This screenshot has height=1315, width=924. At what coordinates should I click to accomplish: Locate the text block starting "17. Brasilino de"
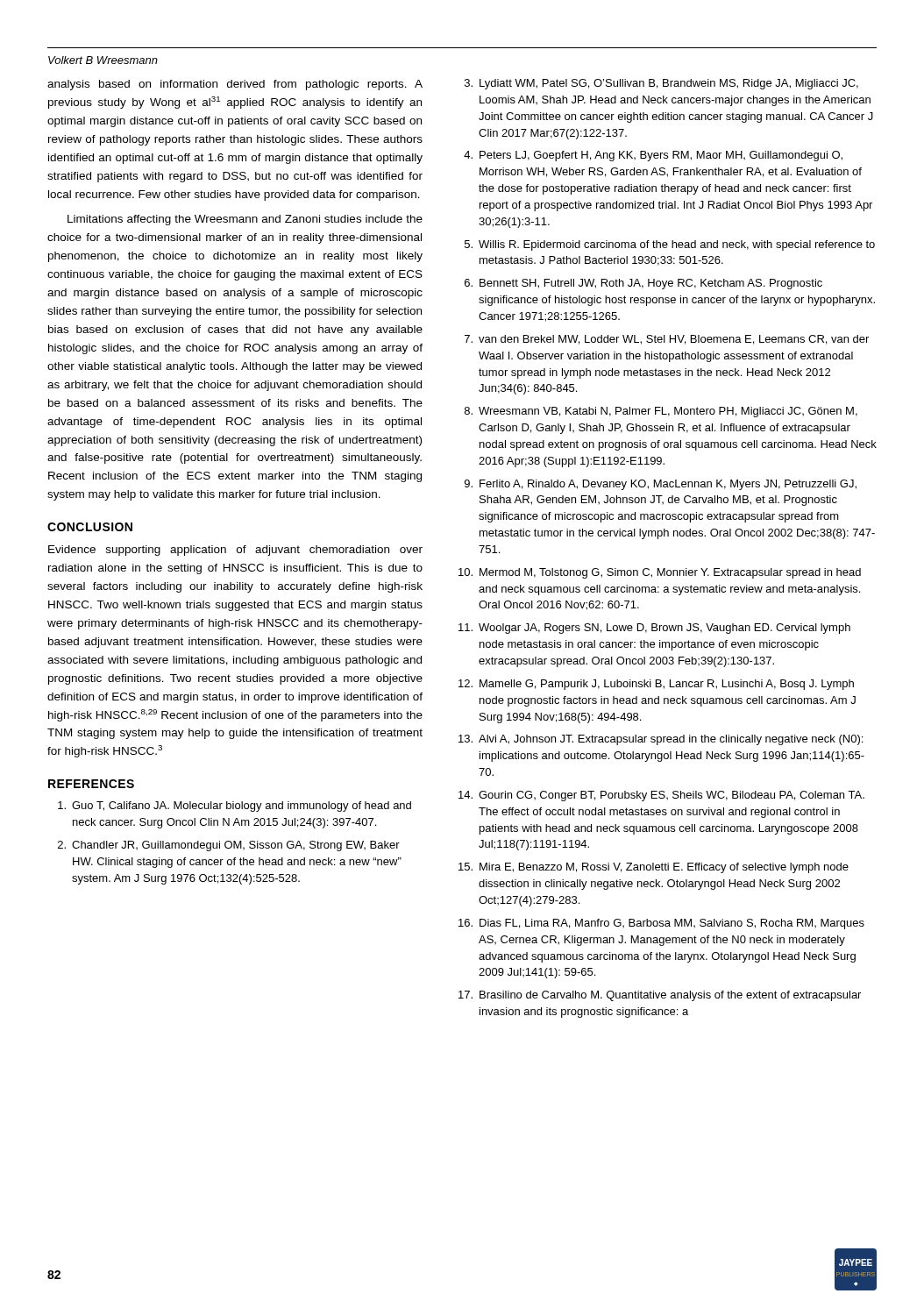coord(665,1004)
